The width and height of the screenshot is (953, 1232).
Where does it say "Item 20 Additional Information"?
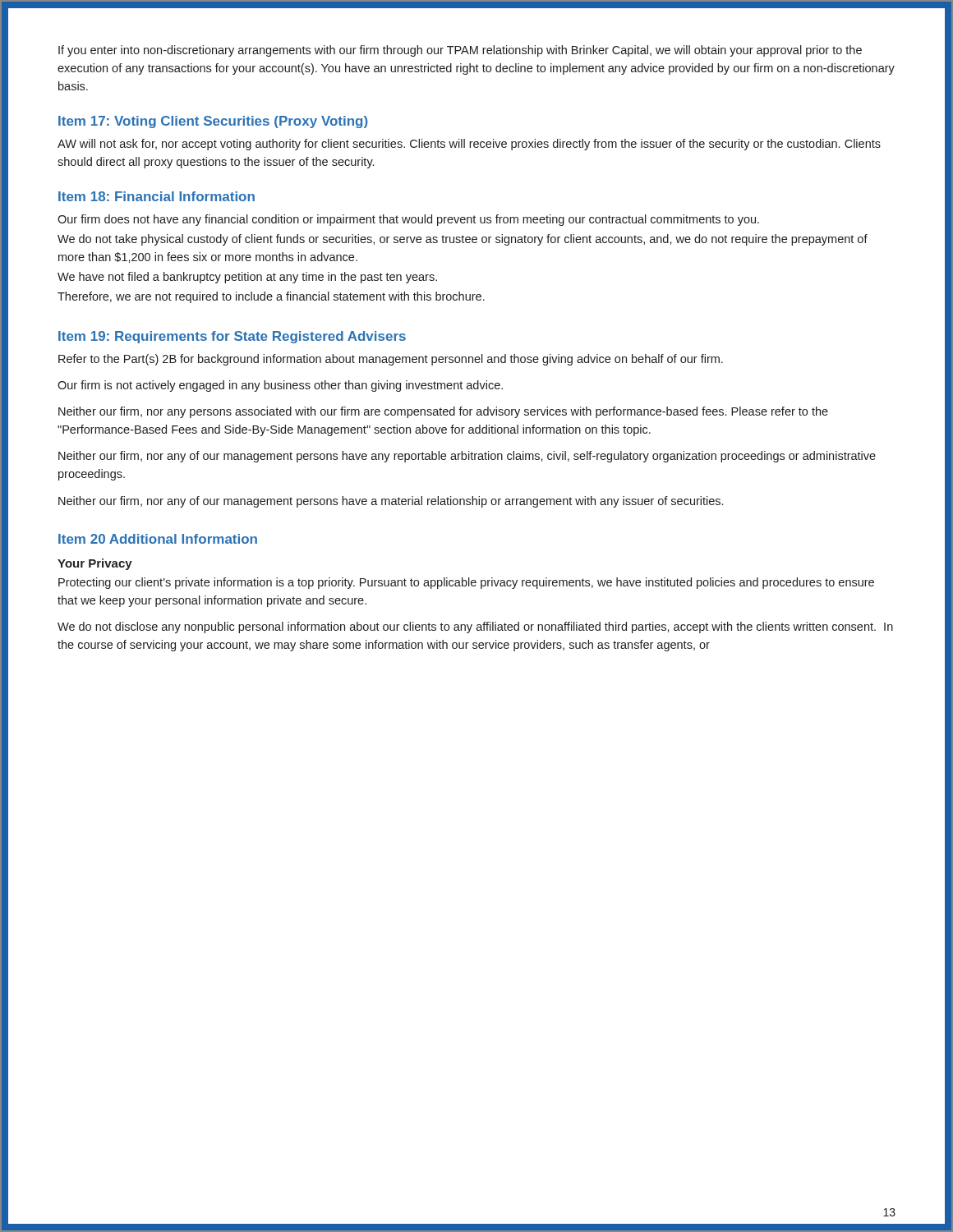click(x=158, y=539)
